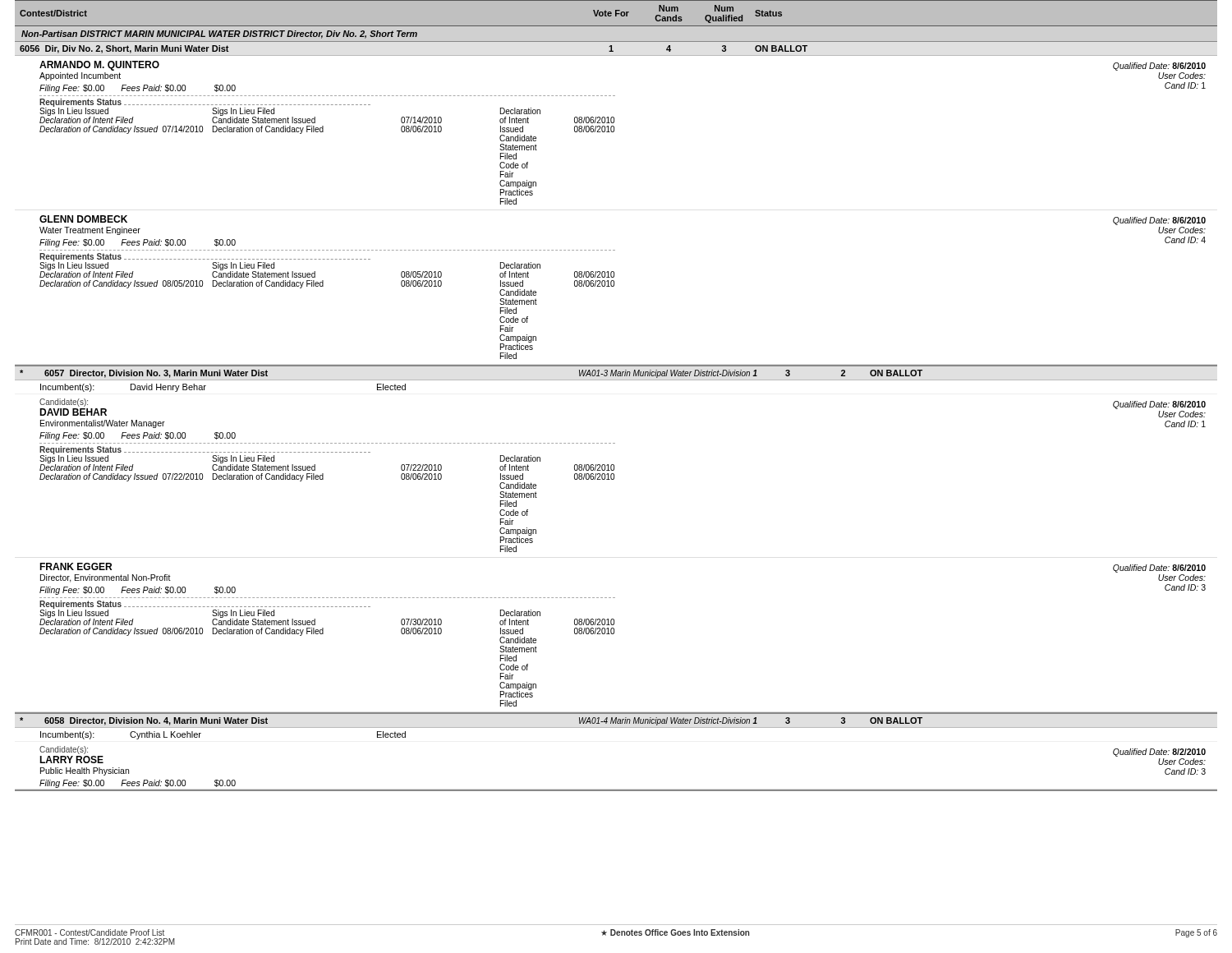Locate the section header that opens with "Non-Partisan DISTRICT MARIN"
The image size is (1232, 953).
(219, 34)
